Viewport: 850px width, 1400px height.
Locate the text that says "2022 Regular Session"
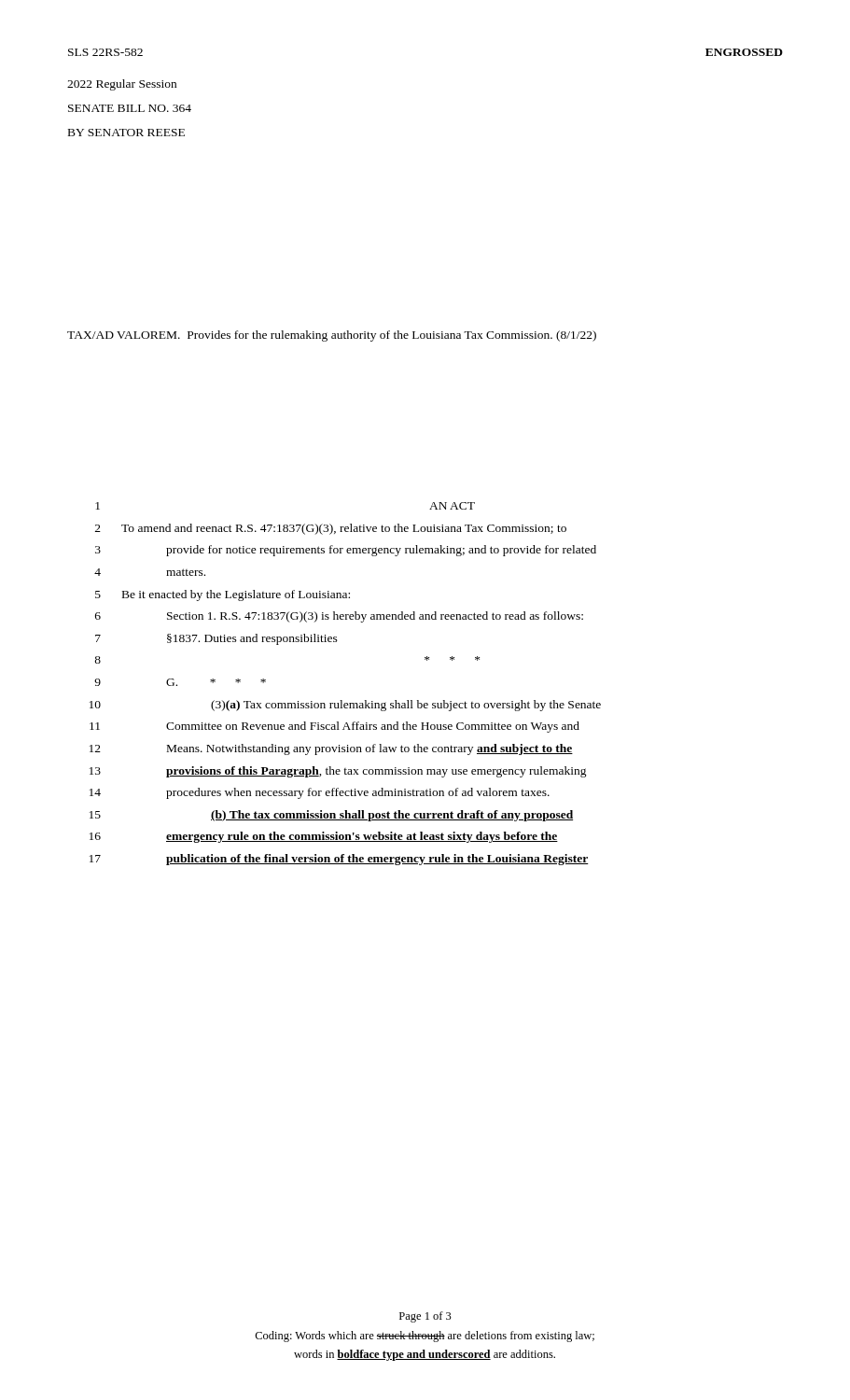tap(122, 84)
